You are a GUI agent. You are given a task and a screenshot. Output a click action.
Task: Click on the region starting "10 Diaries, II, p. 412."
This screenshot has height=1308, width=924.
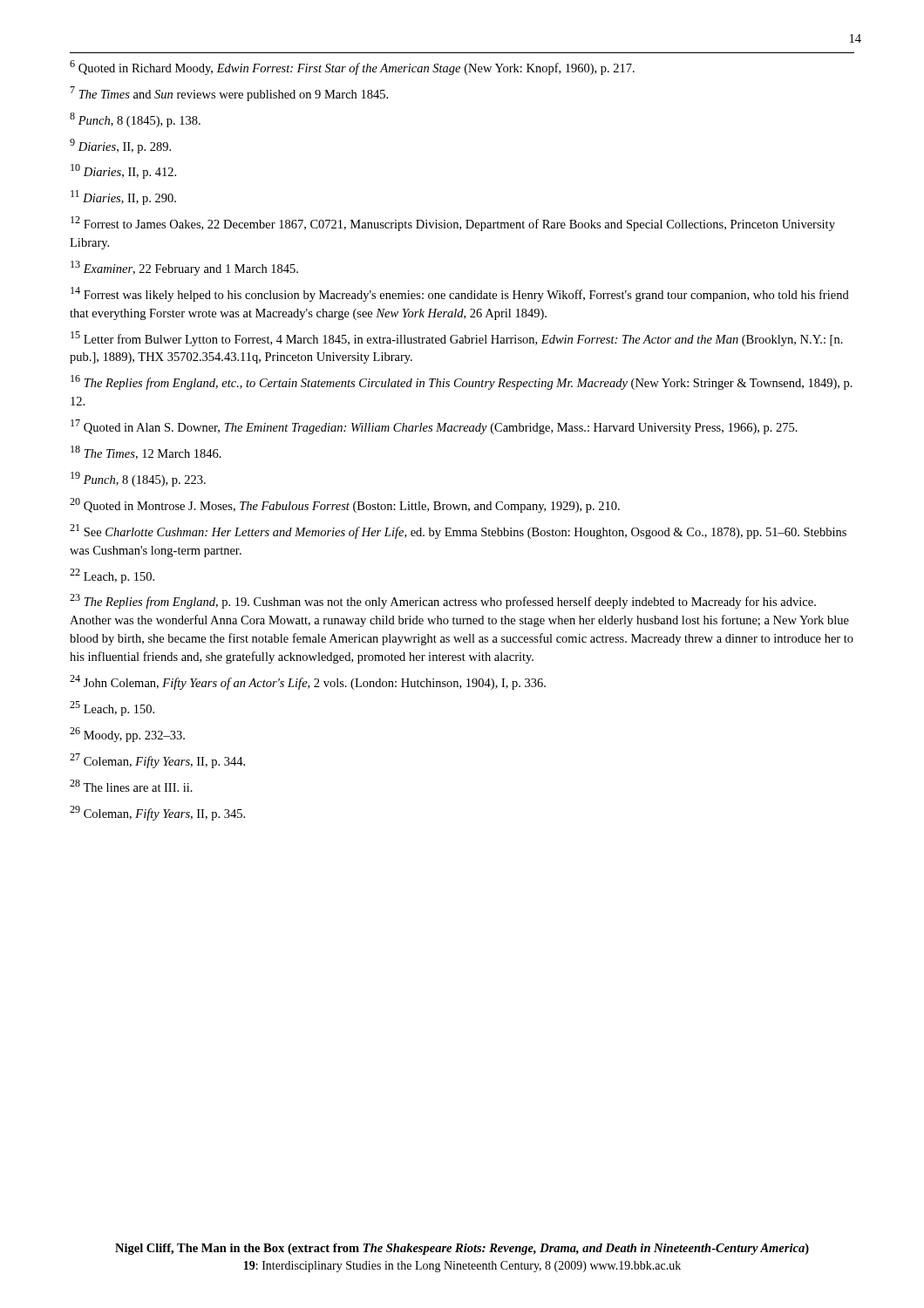(123, 170)
